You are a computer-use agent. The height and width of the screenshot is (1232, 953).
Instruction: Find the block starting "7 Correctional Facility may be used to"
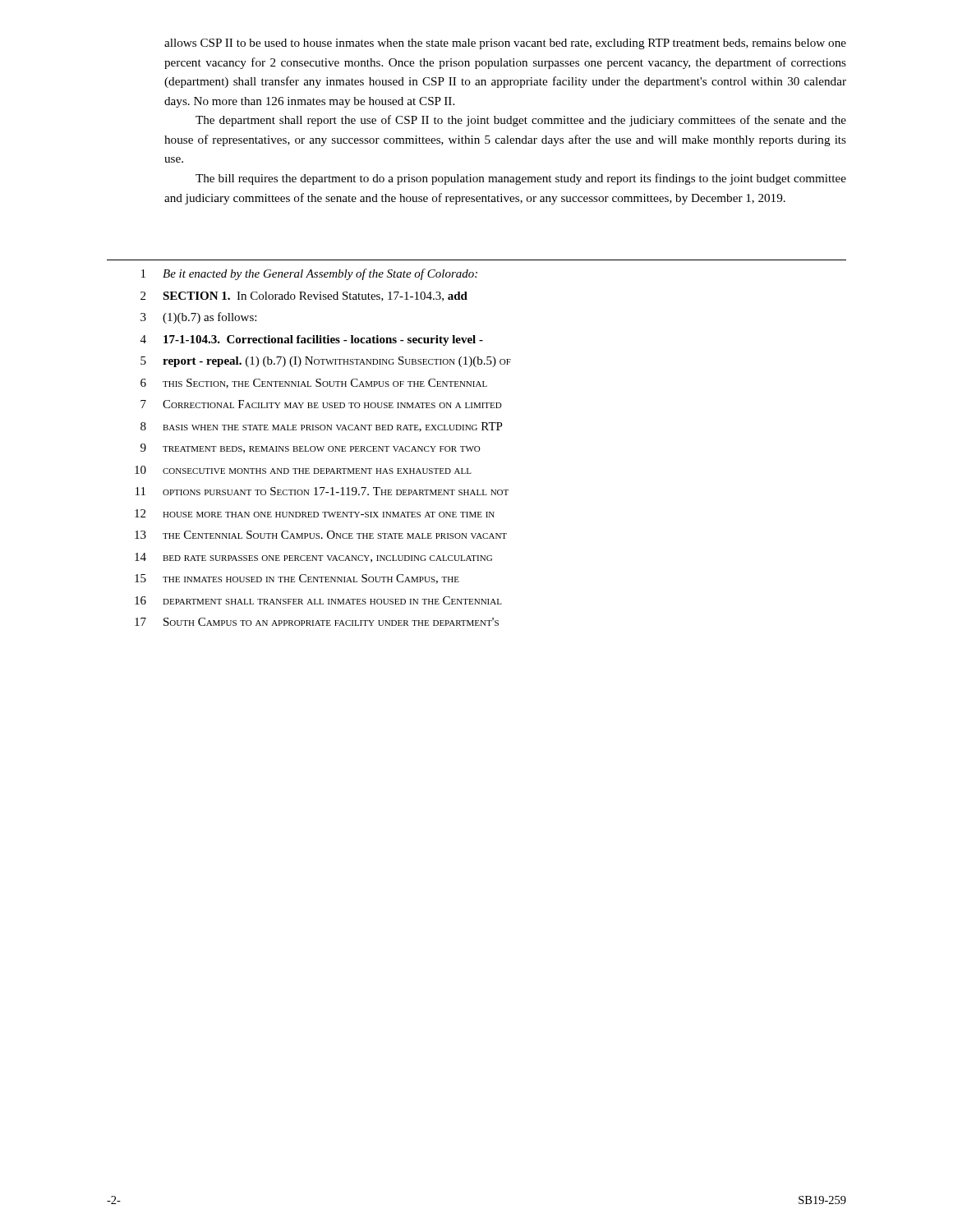click(489, 404)
